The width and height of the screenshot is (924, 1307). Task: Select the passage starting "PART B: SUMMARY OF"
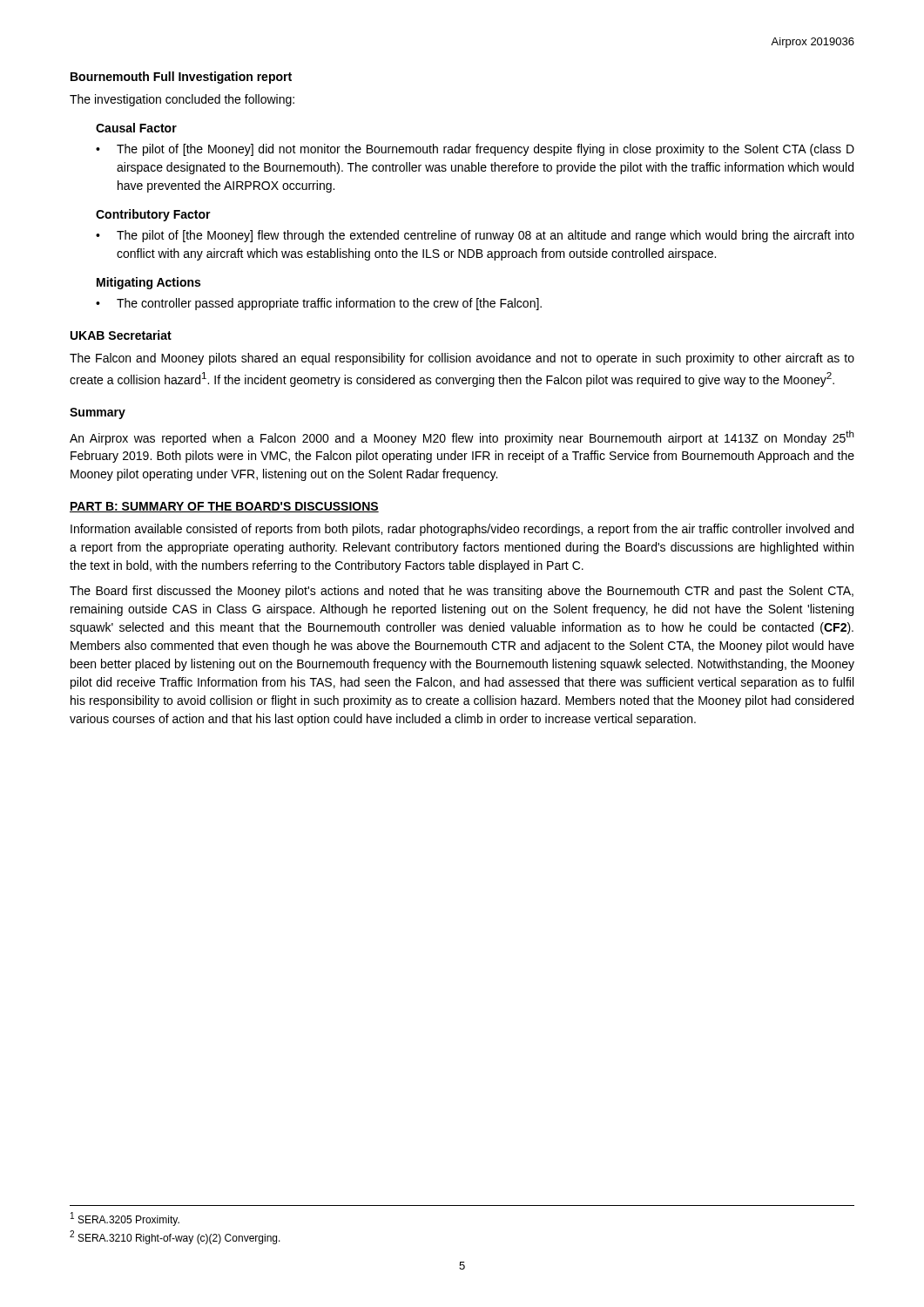[x=224, y=507]
